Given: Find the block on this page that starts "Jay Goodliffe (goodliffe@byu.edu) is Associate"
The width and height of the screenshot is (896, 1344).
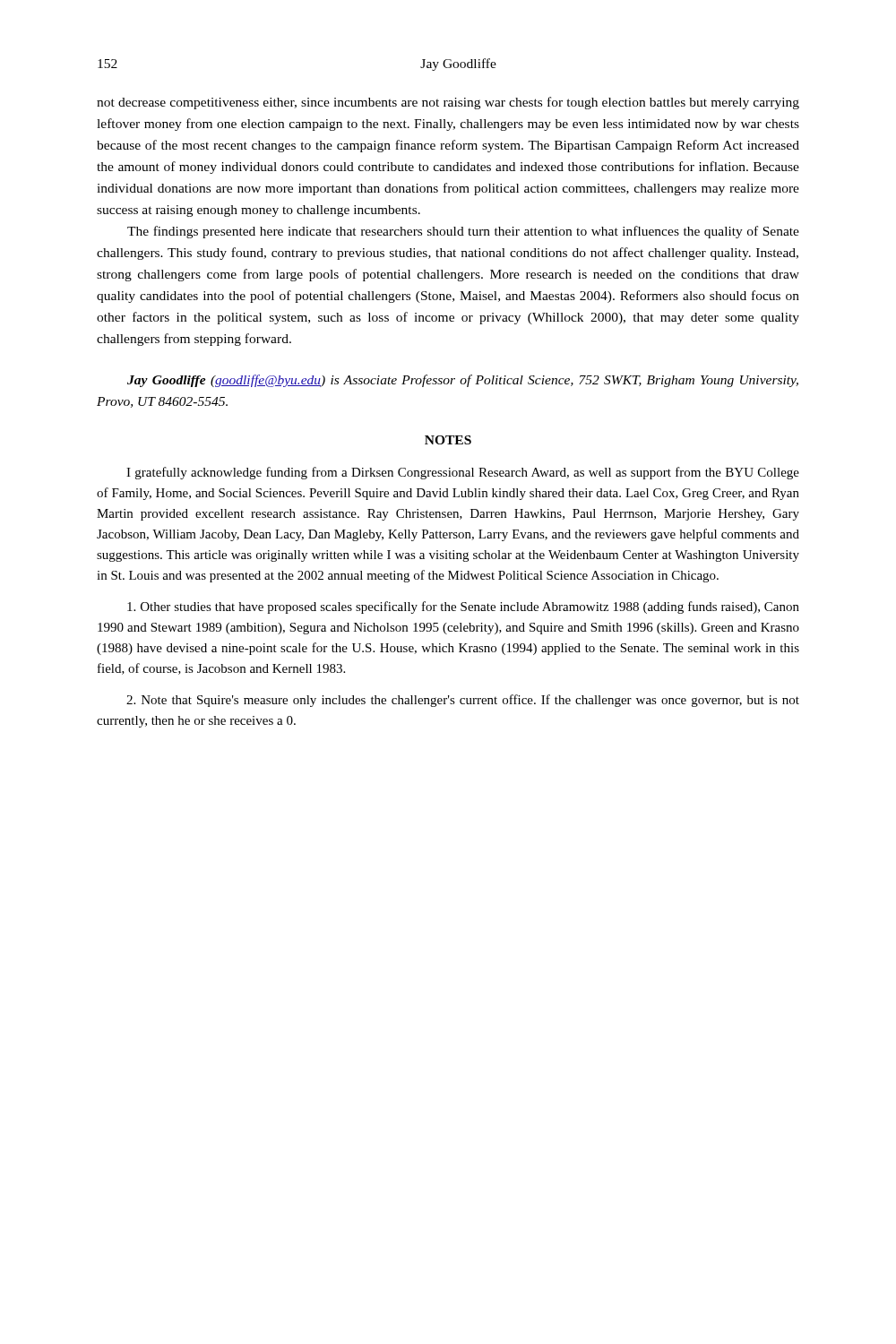Looking at the screenshot, I should click(448, 391).
